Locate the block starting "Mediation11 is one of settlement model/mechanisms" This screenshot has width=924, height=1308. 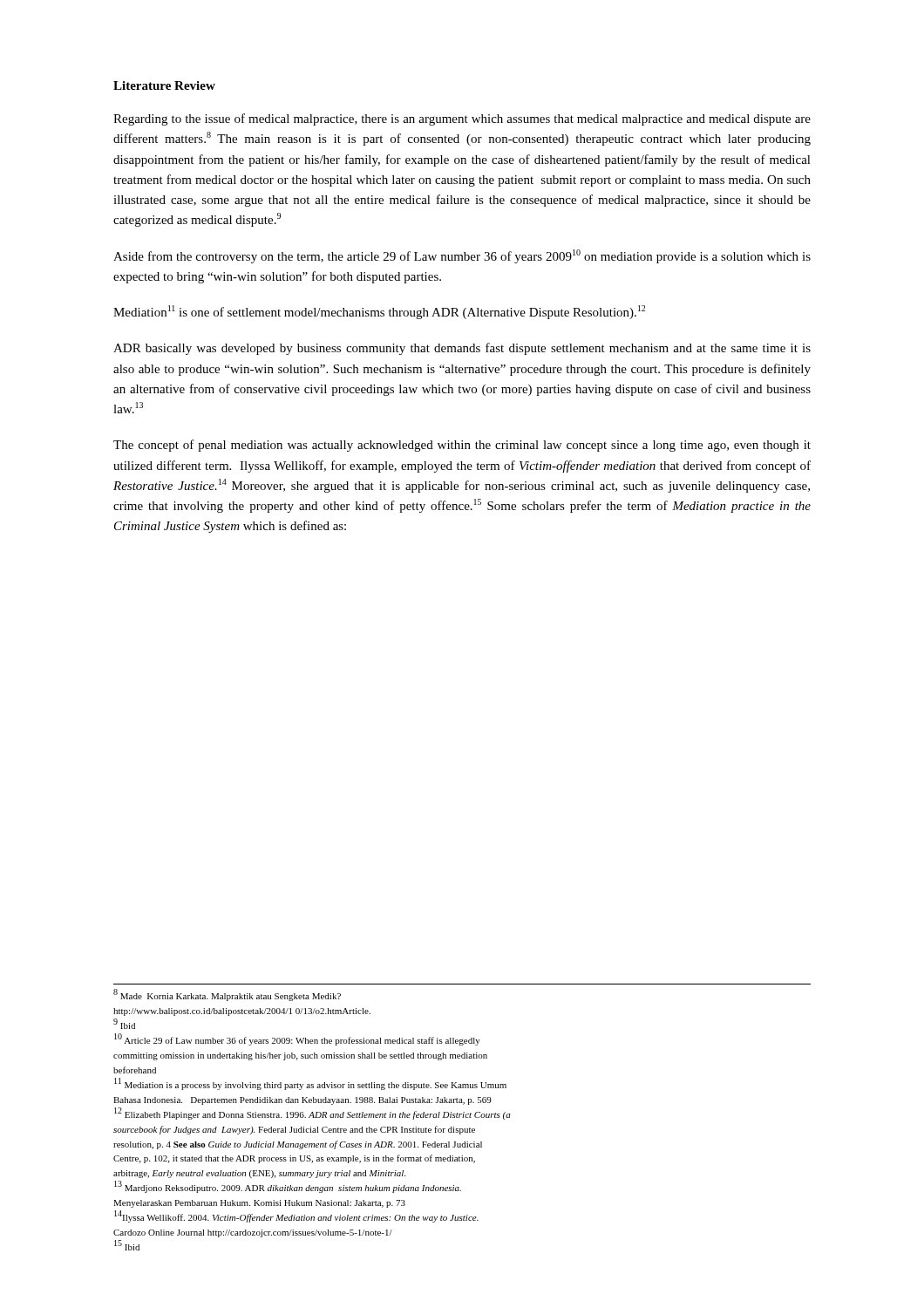point(380,311)
